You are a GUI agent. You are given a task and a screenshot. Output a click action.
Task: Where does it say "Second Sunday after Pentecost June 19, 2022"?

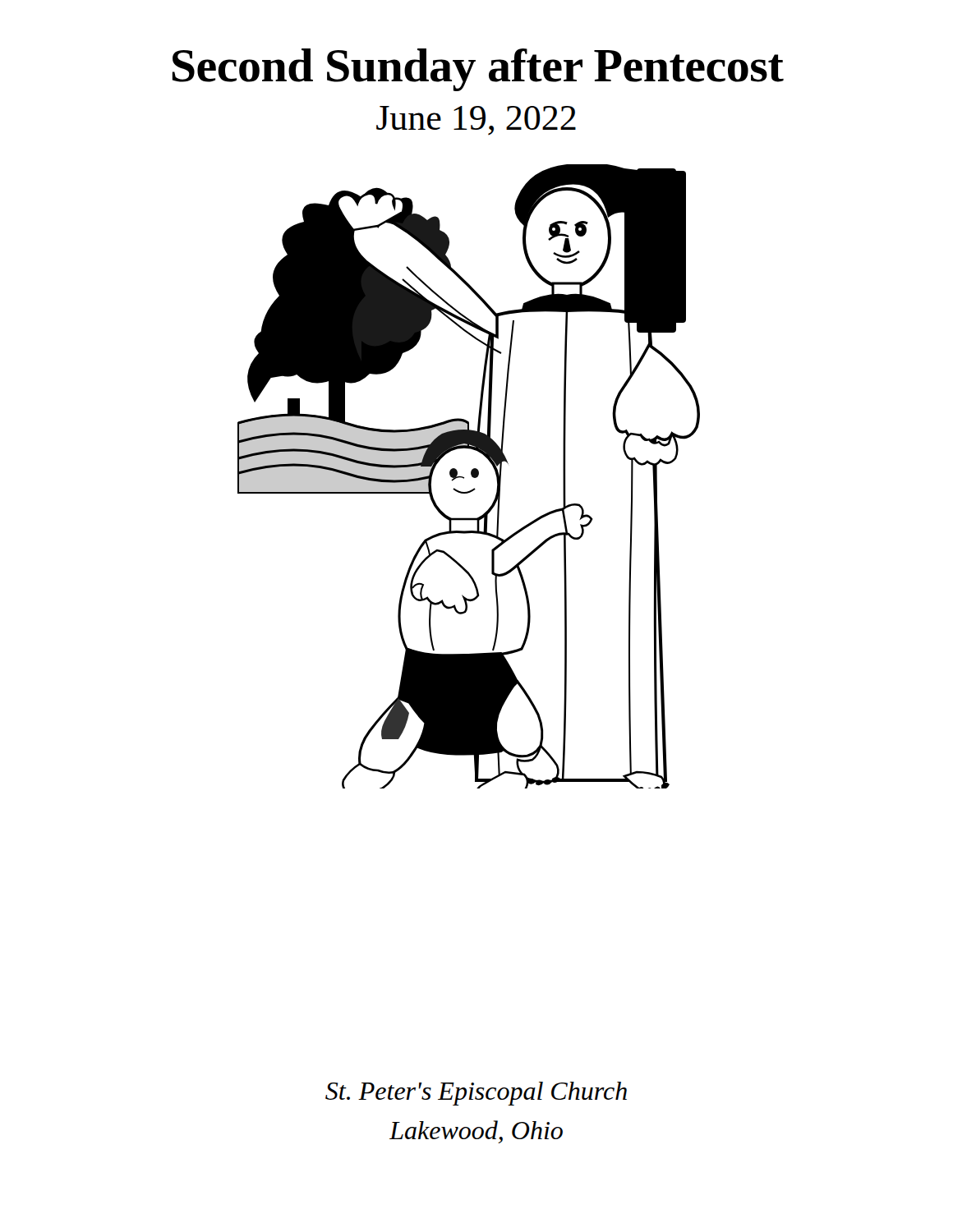tap(476, 89)
